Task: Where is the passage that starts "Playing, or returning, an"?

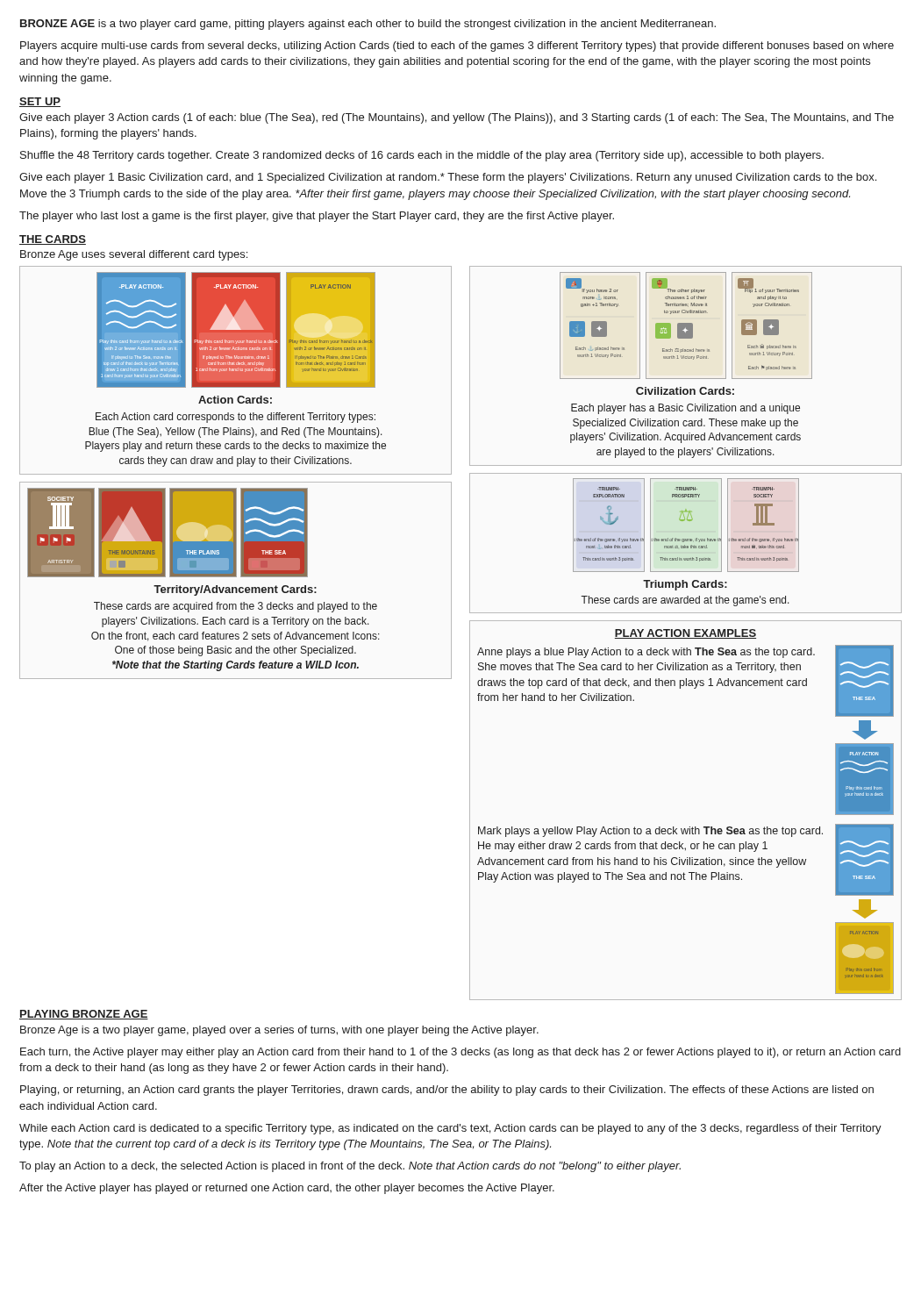Action: [x=447, y=1098]
